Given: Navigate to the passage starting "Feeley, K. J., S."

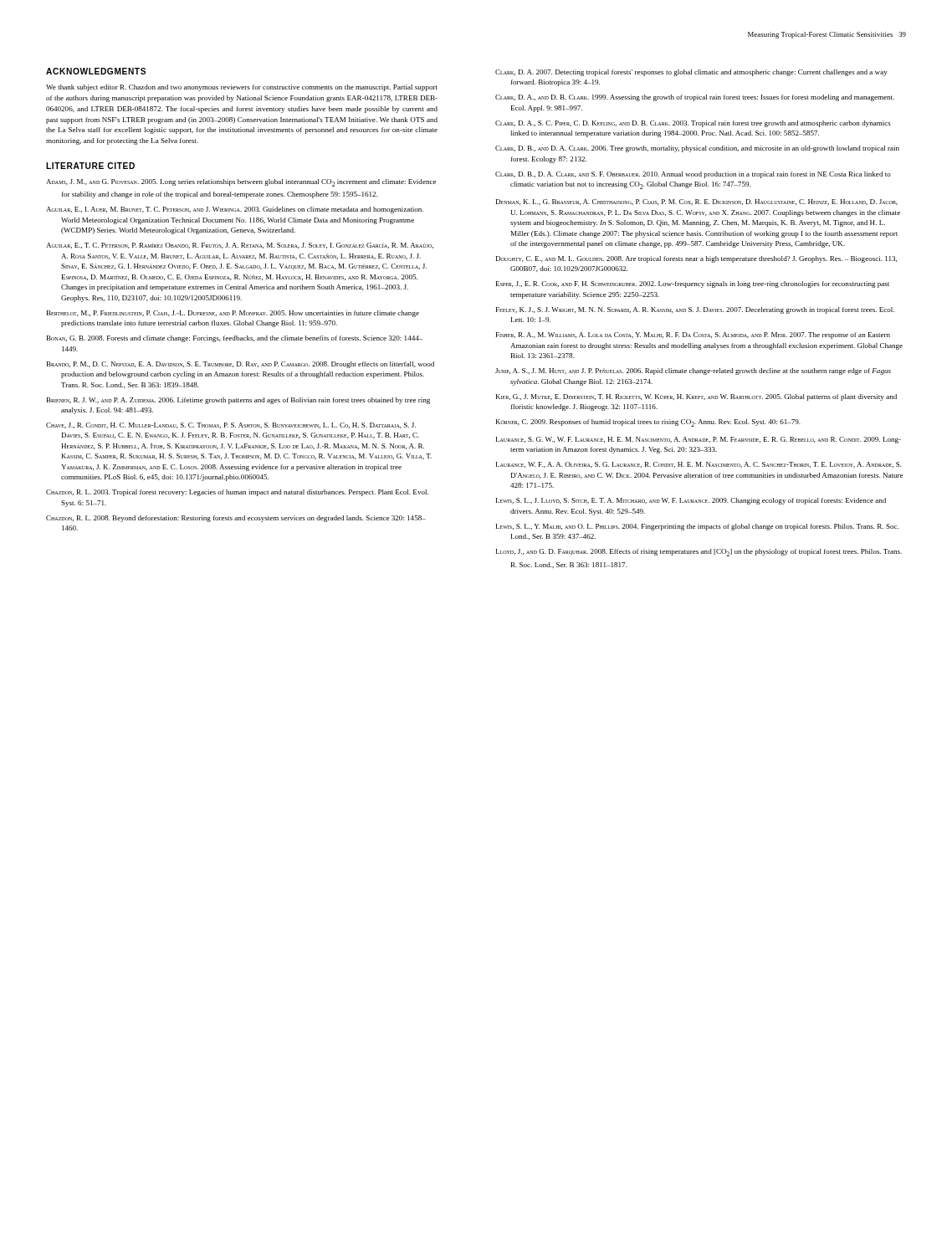Looking at the screenshot, I should coord(695,315).
